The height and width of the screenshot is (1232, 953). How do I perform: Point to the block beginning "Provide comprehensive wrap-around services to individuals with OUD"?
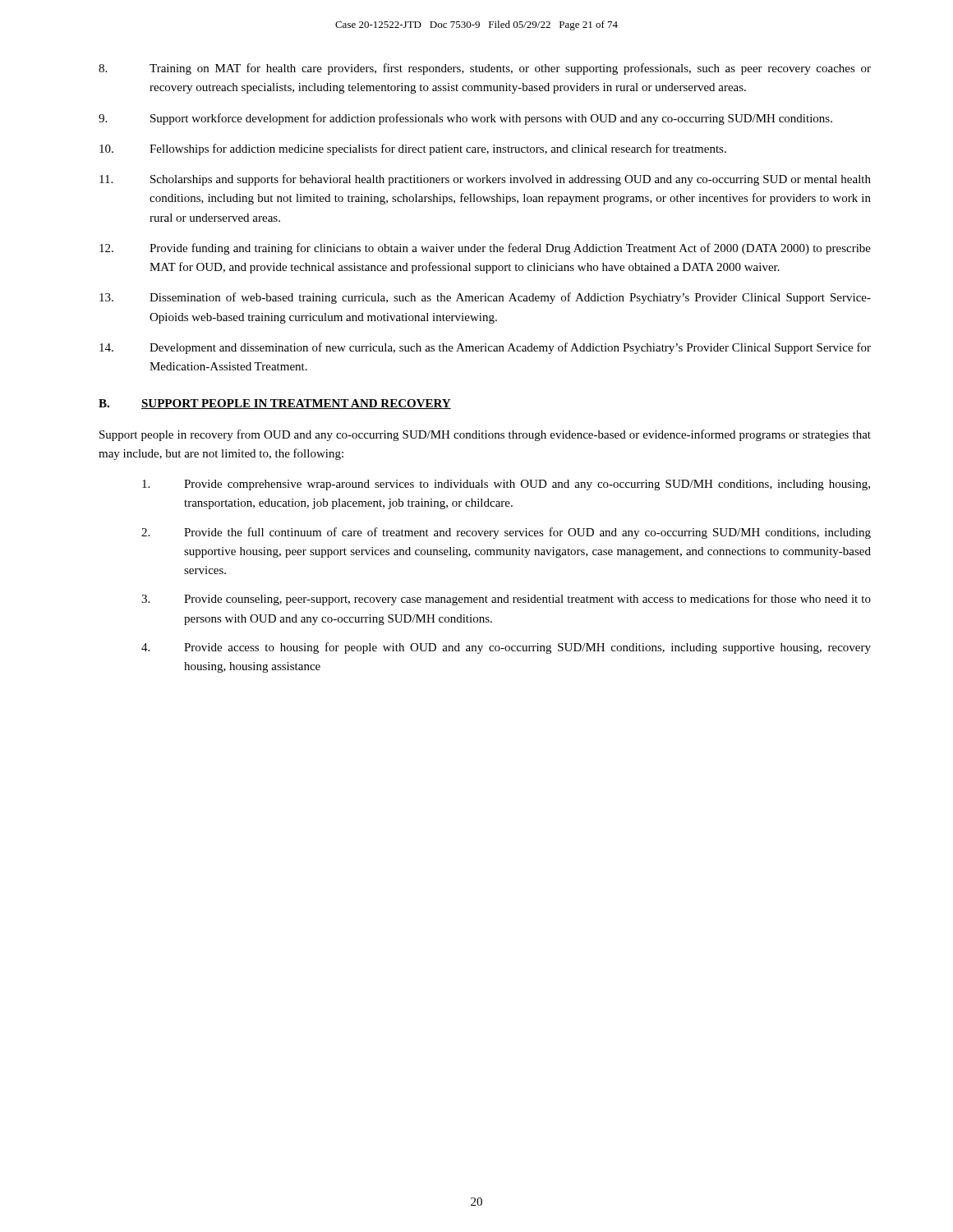(506, 494)
